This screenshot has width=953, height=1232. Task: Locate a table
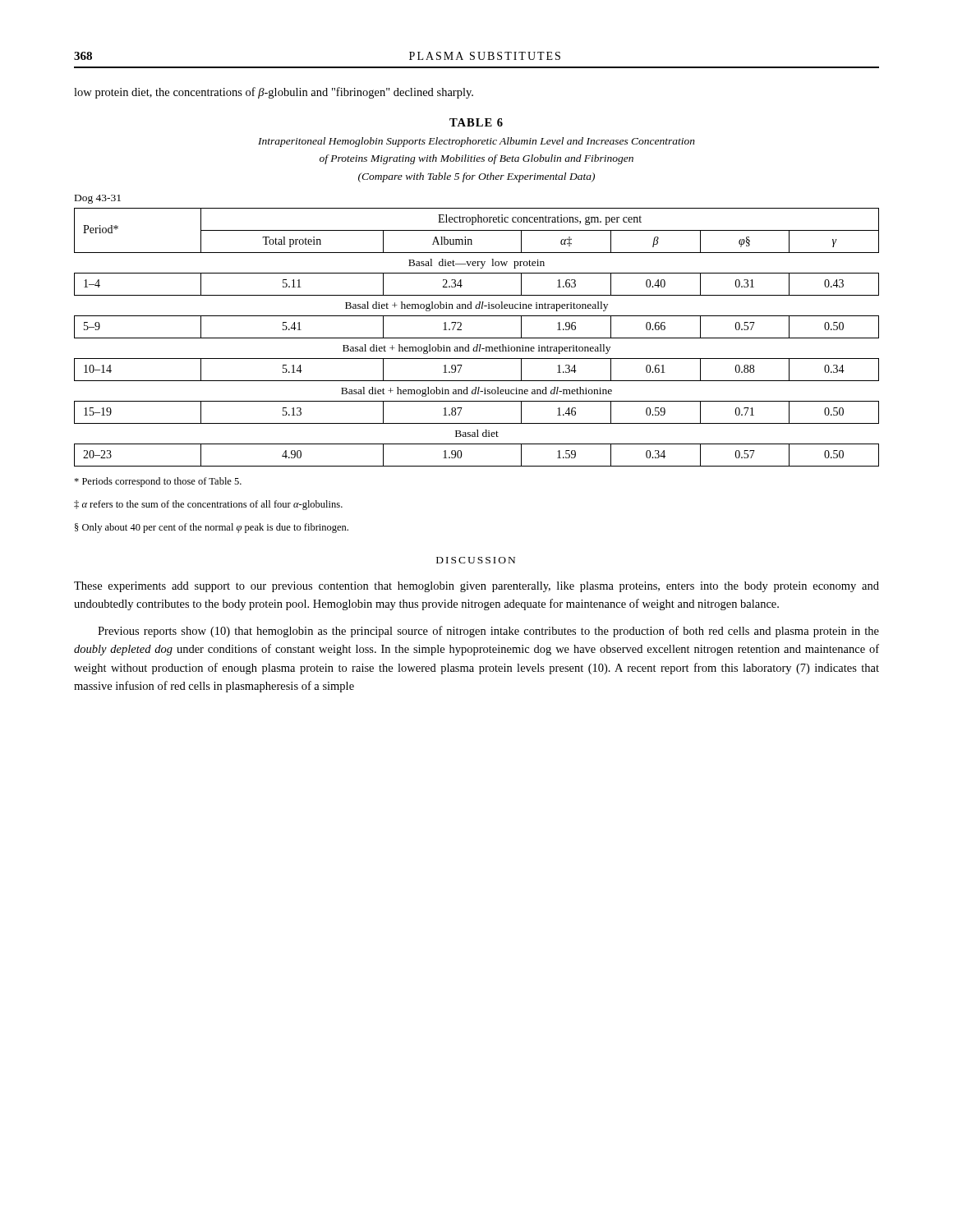(476, 337)
